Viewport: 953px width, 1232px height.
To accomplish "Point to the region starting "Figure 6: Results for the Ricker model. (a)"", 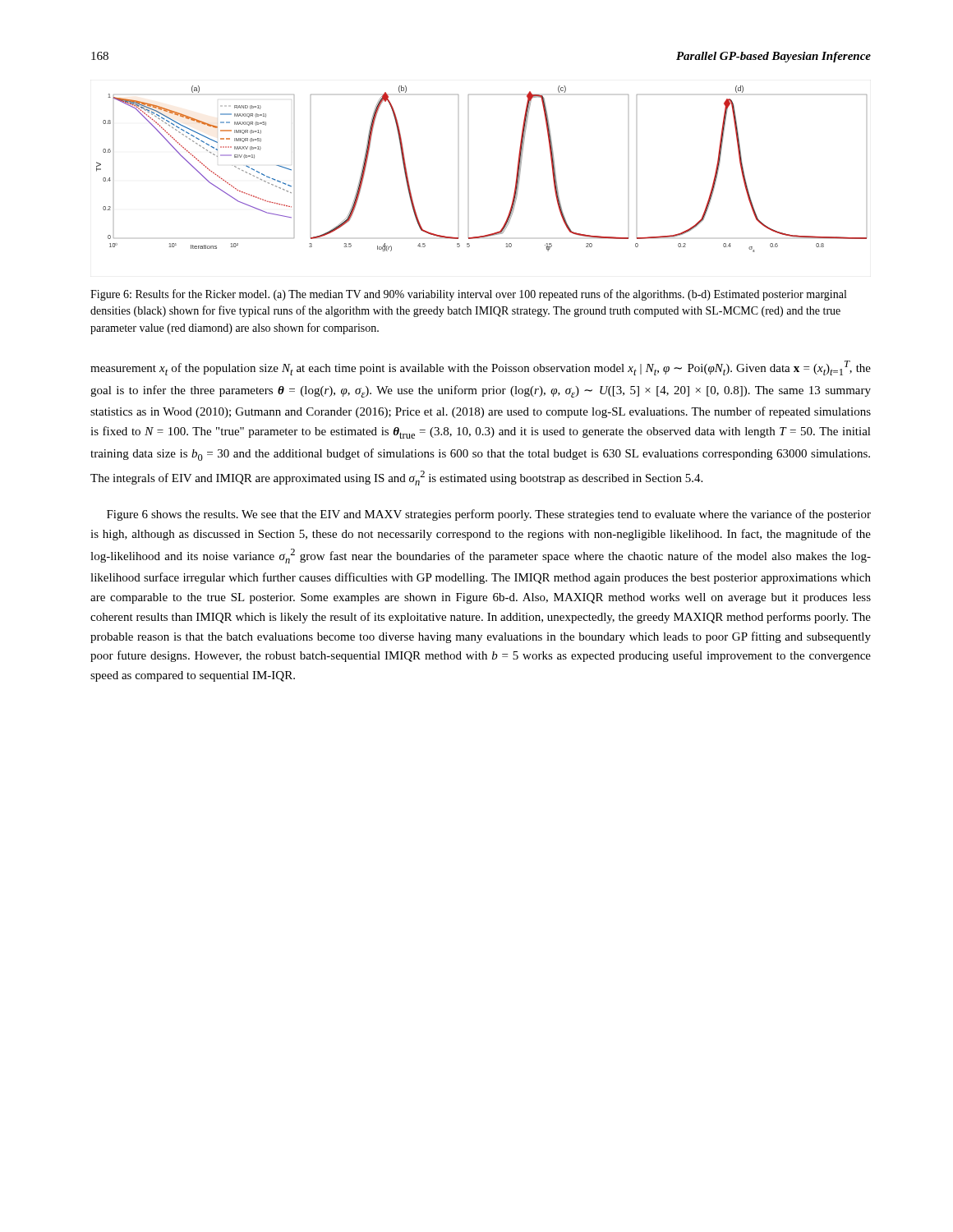I will point(469,311).
